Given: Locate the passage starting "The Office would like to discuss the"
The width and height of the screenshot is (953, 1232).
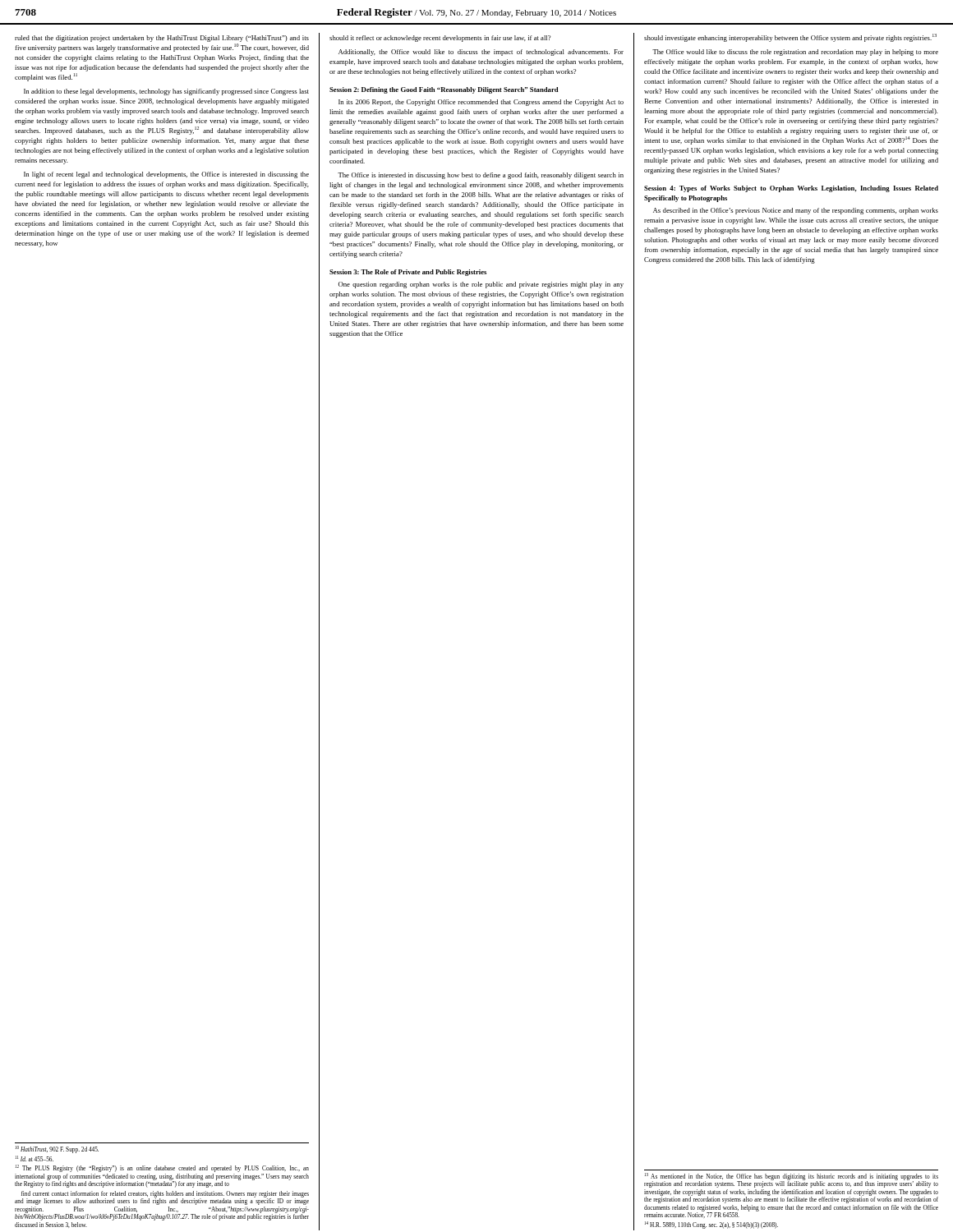Looking at the screenshot, I should pyautogui.click(x=791, y=111).
